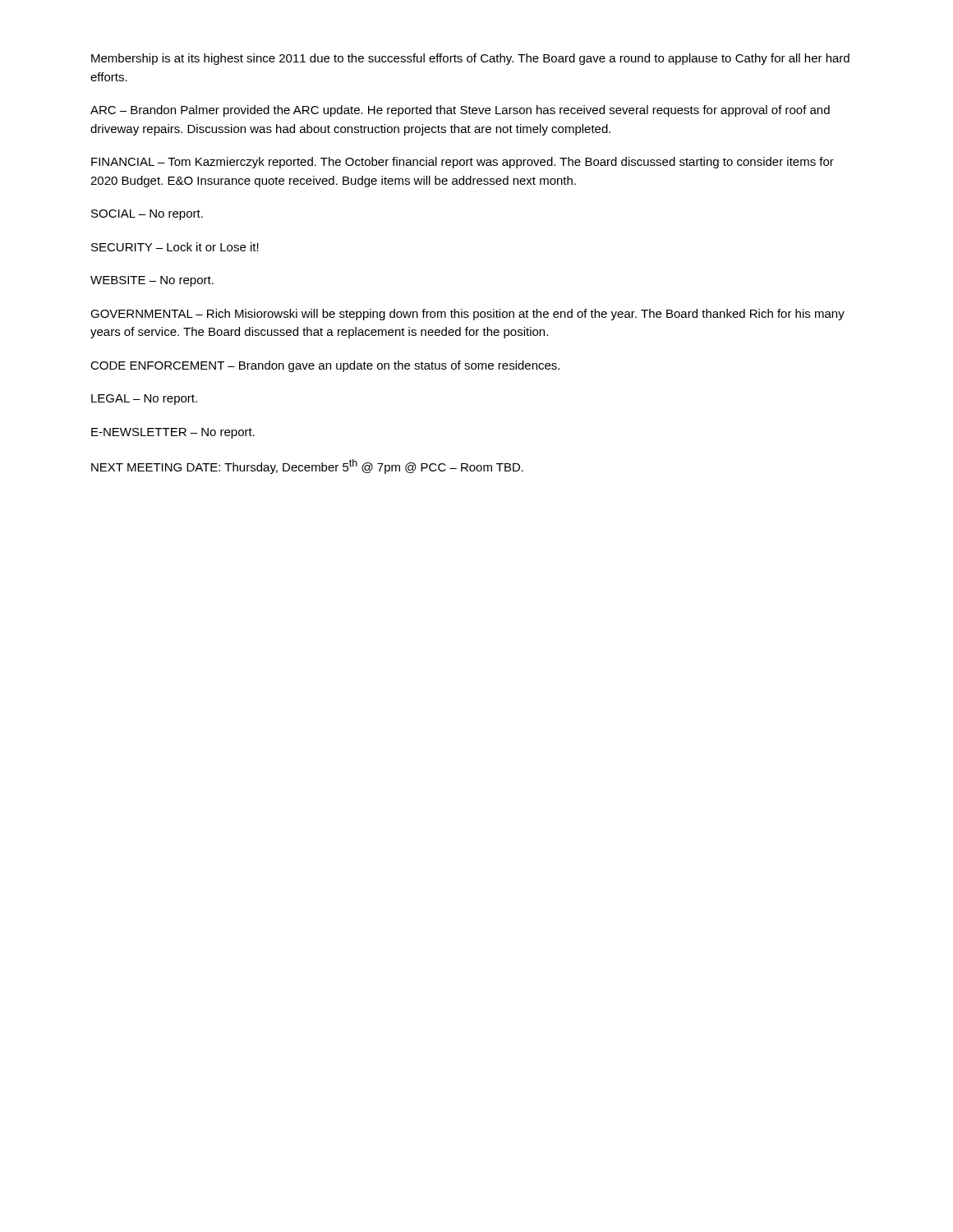Point to the text block starting "GOVERNMENTAL – Rich Misiorowski will be stepping down"
Viewport: 953px width, 1232px height.
[467, 322]
